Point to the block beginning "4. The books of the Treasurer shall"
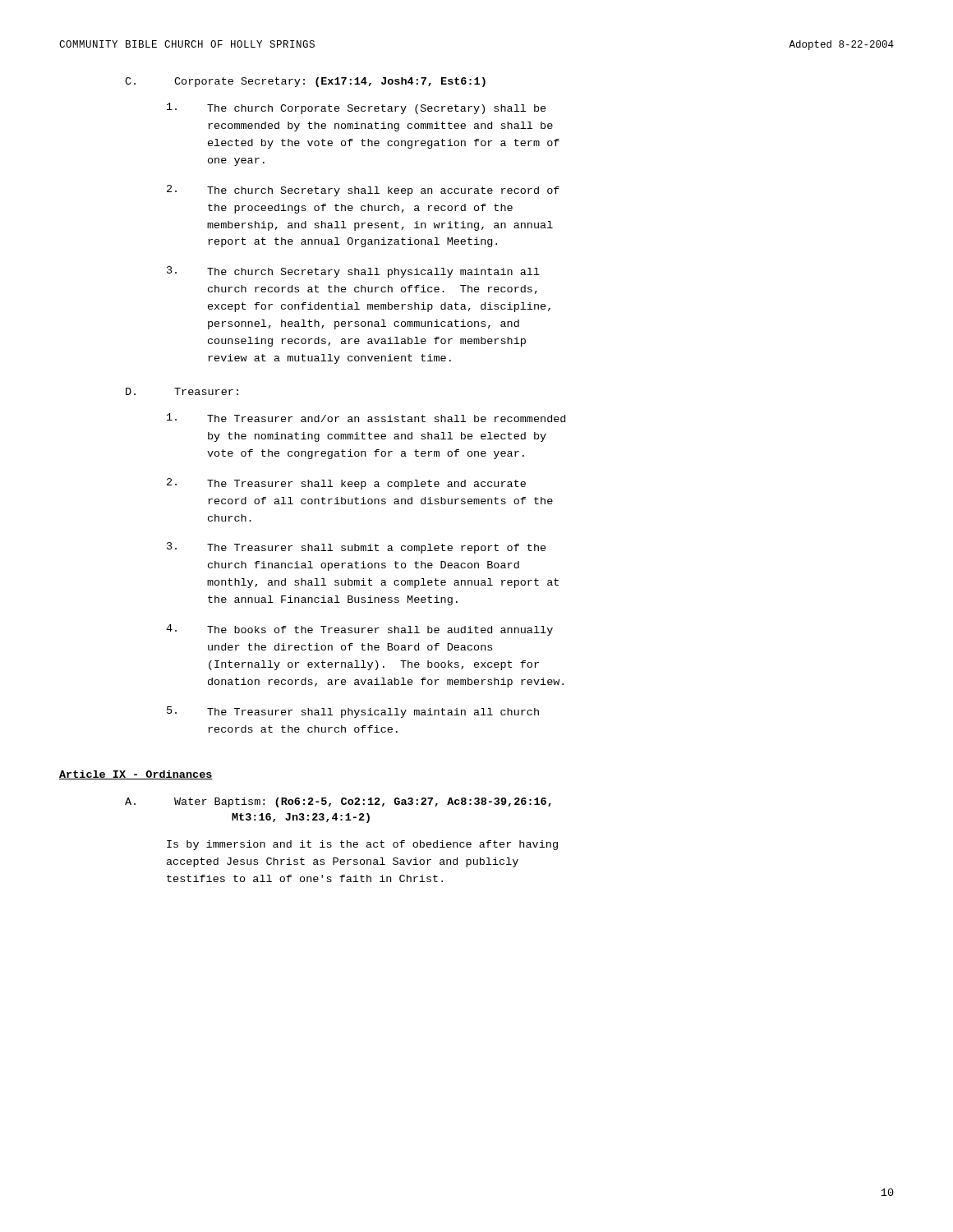 click(530, 657)
